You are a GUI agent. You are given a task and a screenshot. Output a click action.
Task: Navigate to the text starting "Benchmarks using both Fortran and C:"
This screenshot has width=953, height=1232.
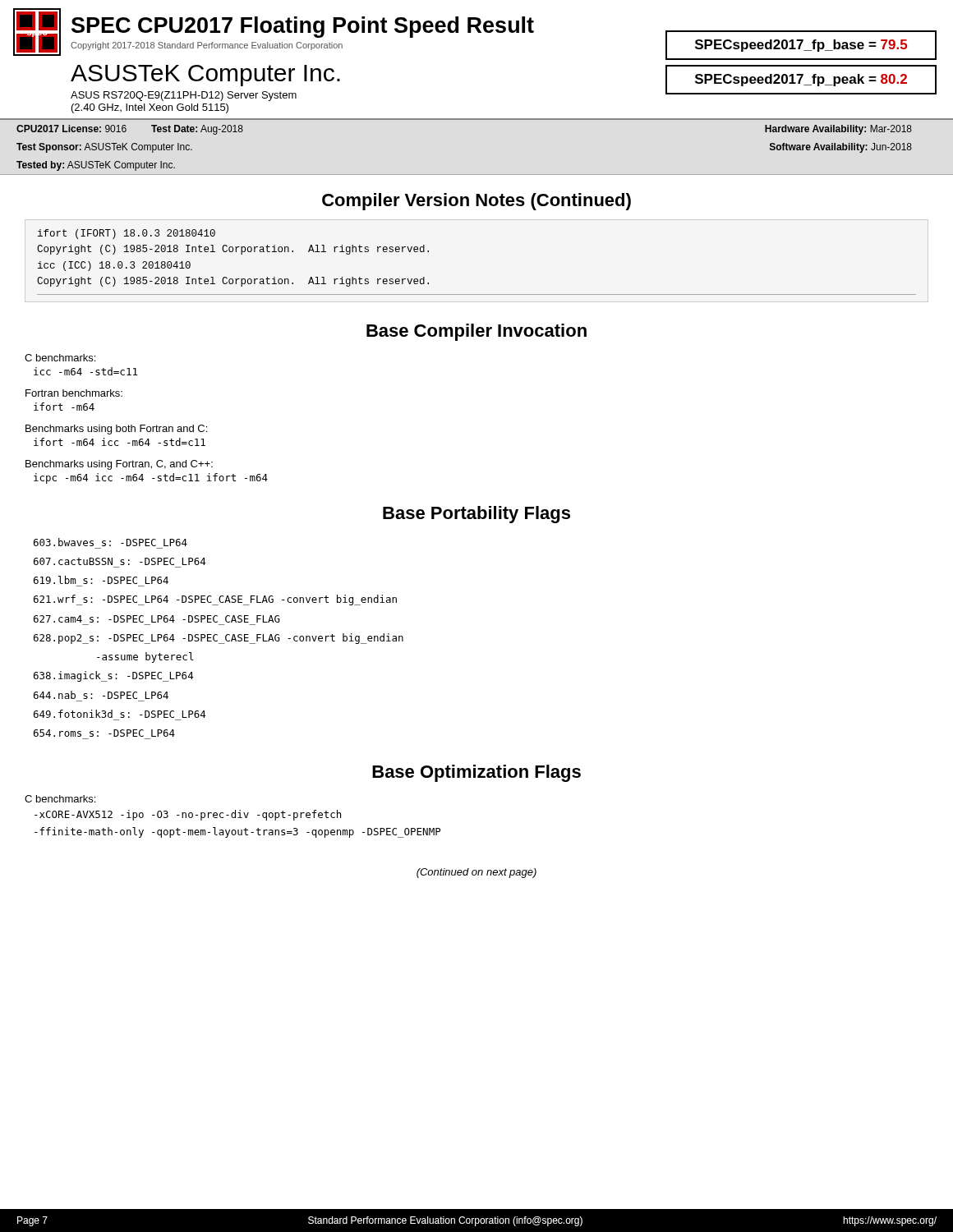tap(116, 430)
